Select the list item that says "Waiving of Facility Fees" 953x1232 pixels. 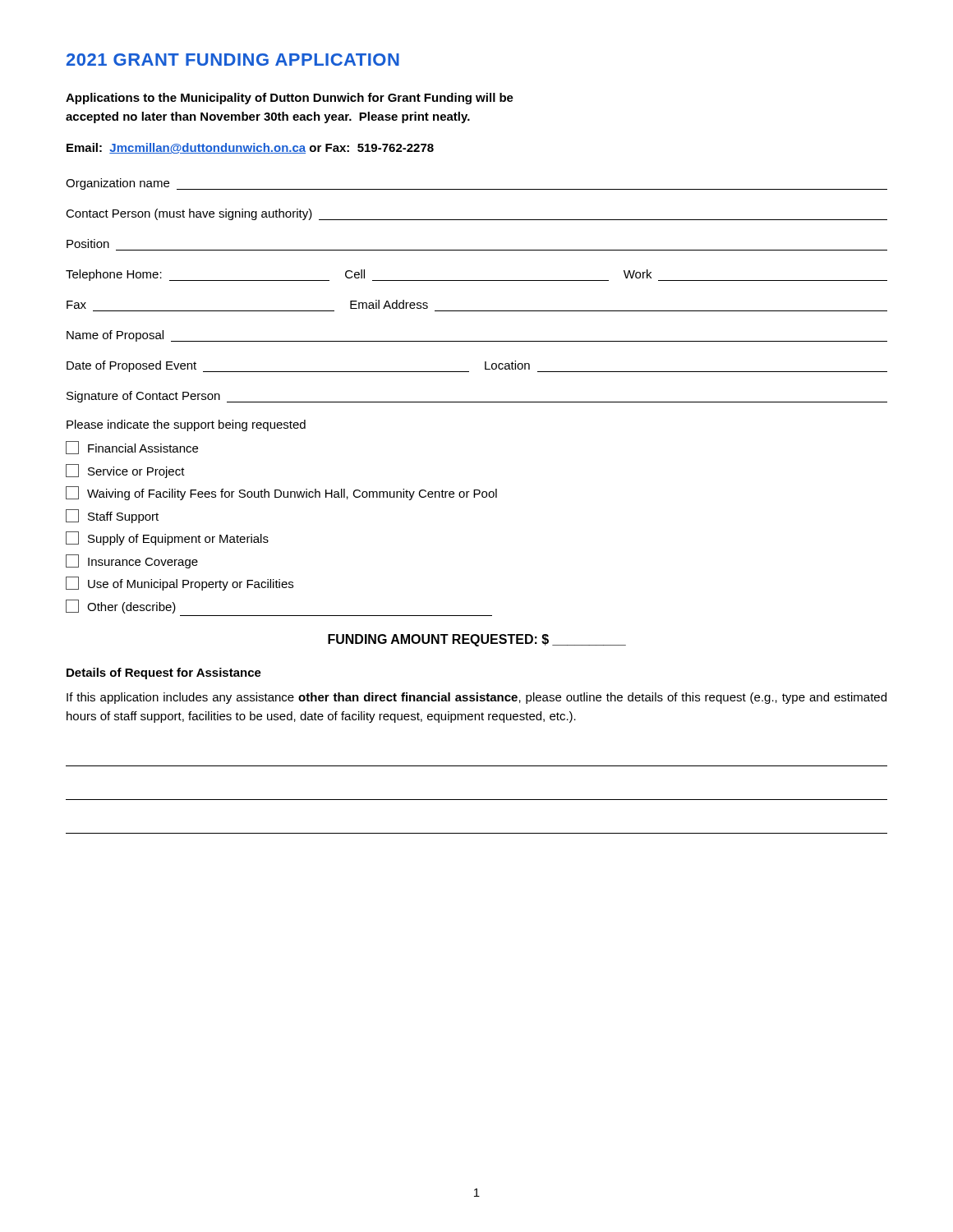pos(282,493)
